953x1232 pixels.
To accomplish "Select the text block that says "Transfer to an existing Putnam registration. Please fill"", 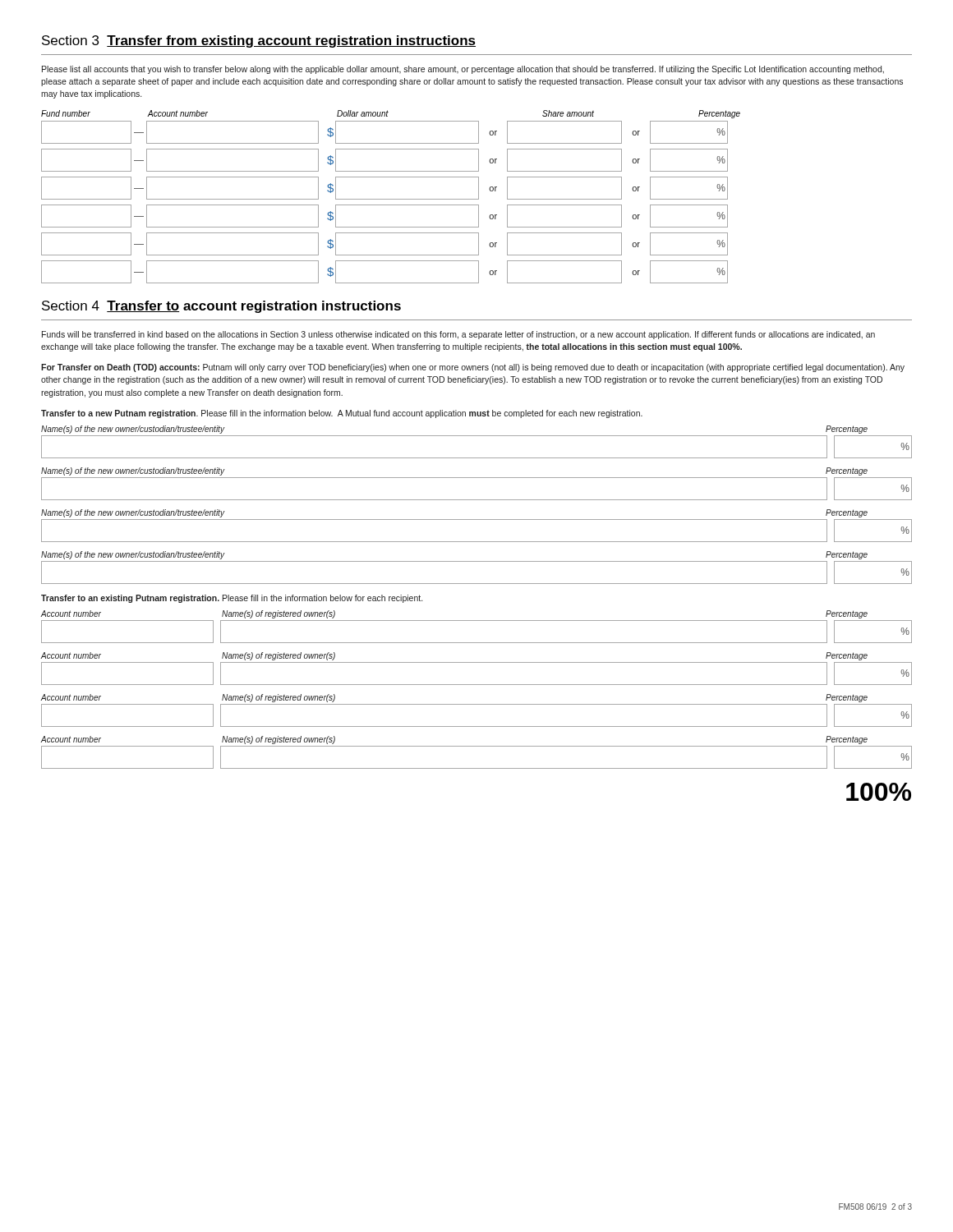I will coord(232,598).
